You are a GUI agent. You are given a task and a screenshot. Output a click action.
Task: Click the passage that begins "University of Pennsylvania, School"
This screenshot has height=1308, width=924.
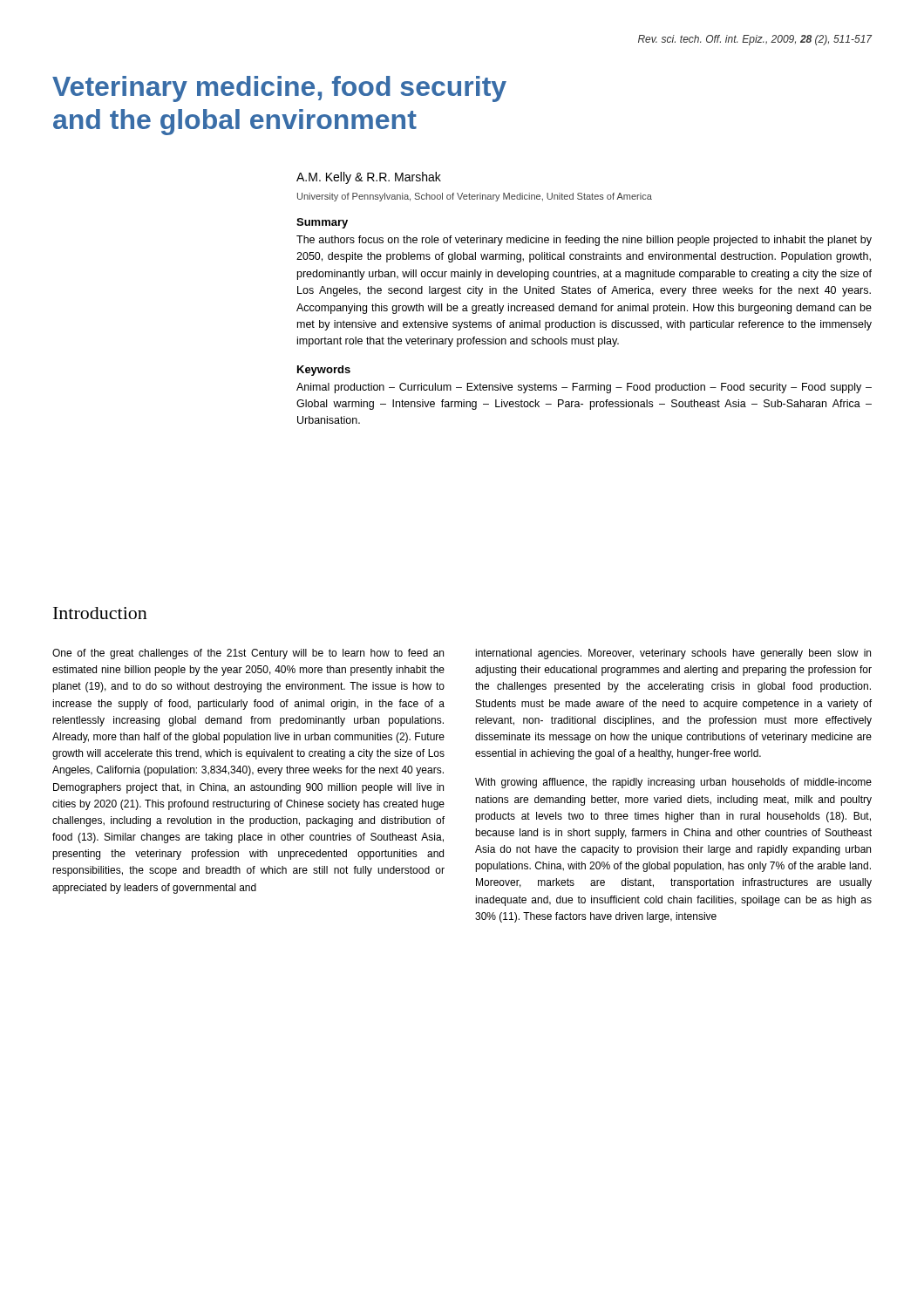pyautogui.click(x=474, y=196)
